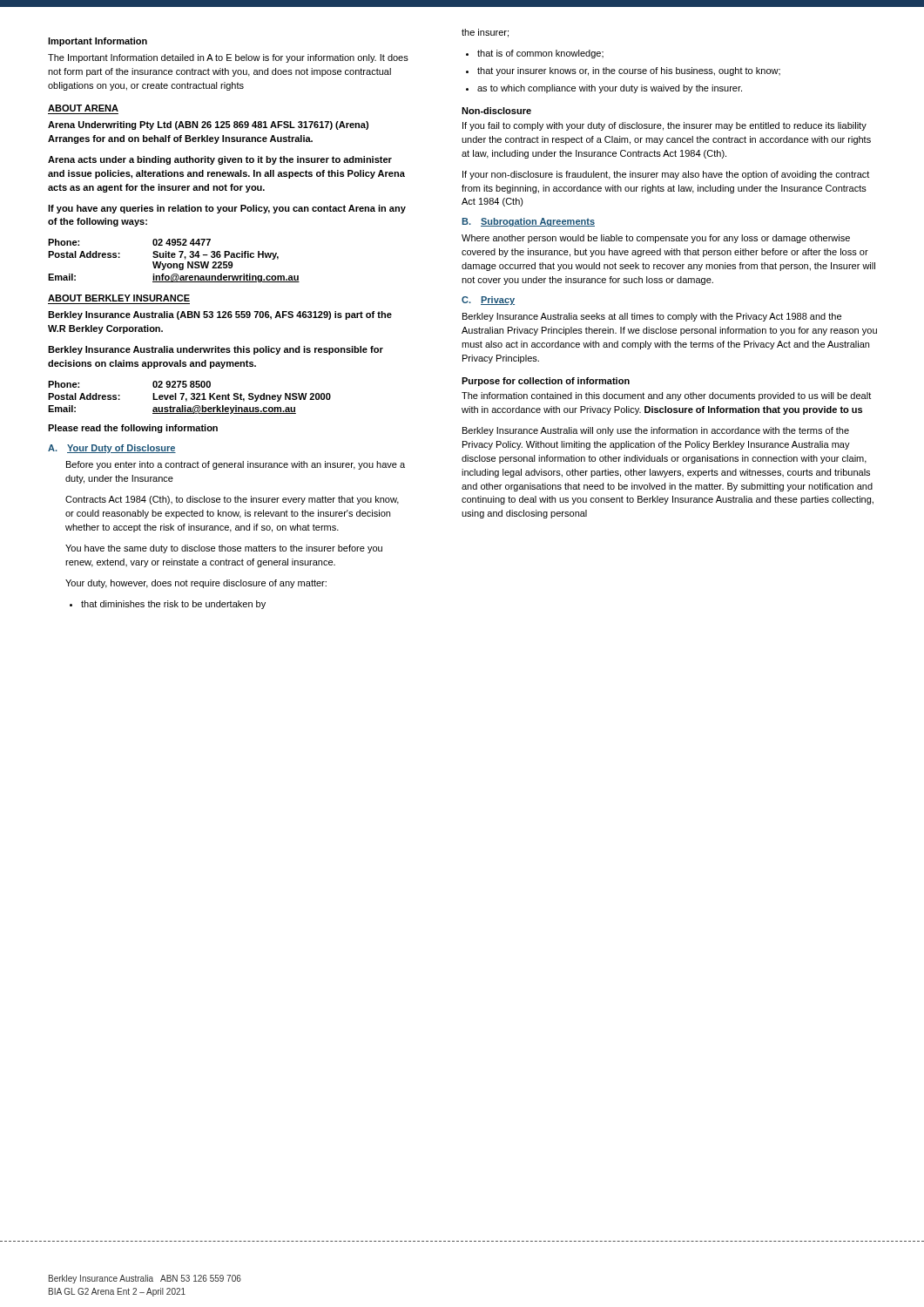Point to the element starting "Arena Underwriting Pty"
This screenshot has width=924, height=1307.
pyautogui.click(x=208, y=131)
